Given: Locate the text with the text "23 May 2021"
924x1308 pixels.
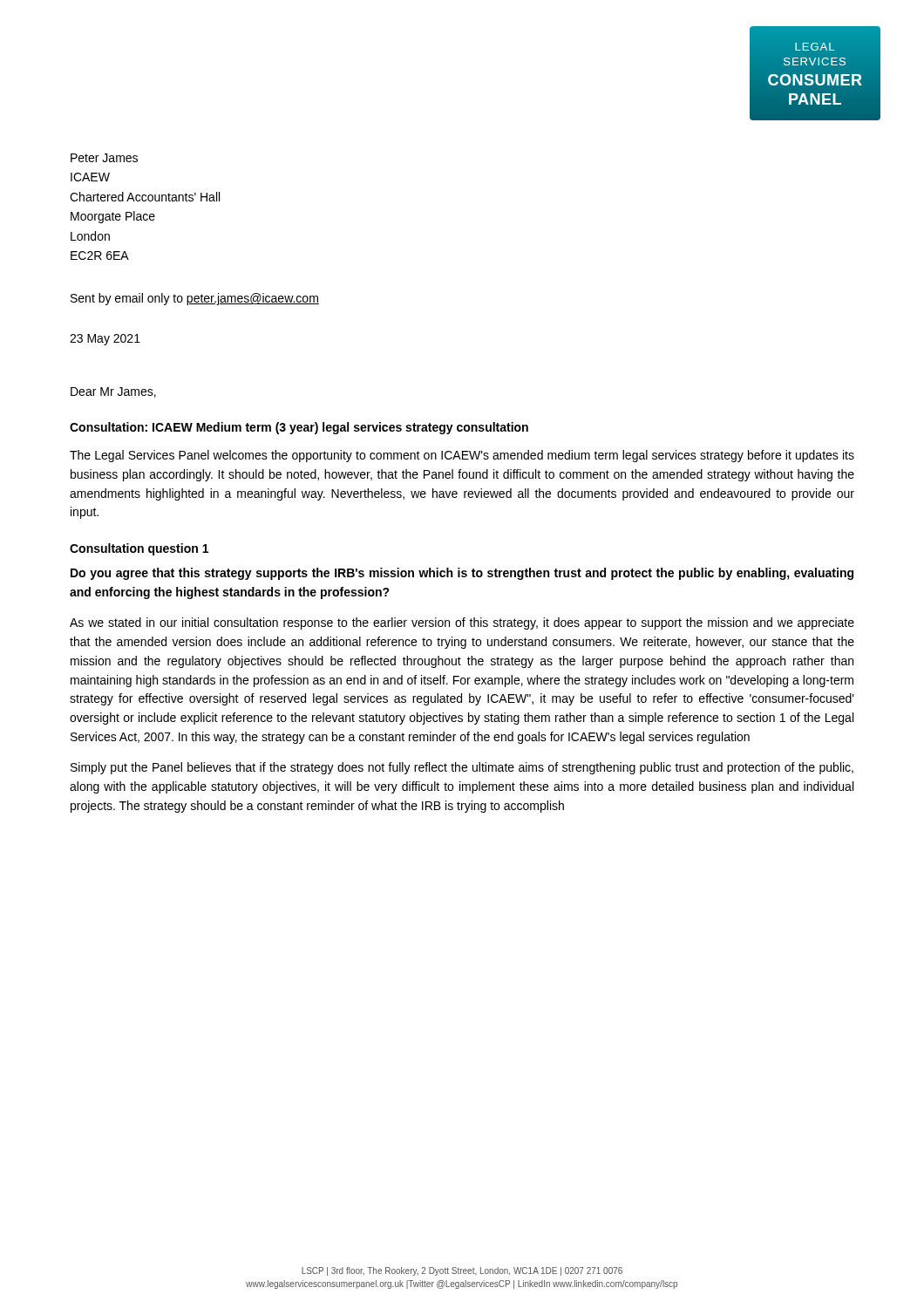Looking at the screenshot, I should click(x=105, y=339).
